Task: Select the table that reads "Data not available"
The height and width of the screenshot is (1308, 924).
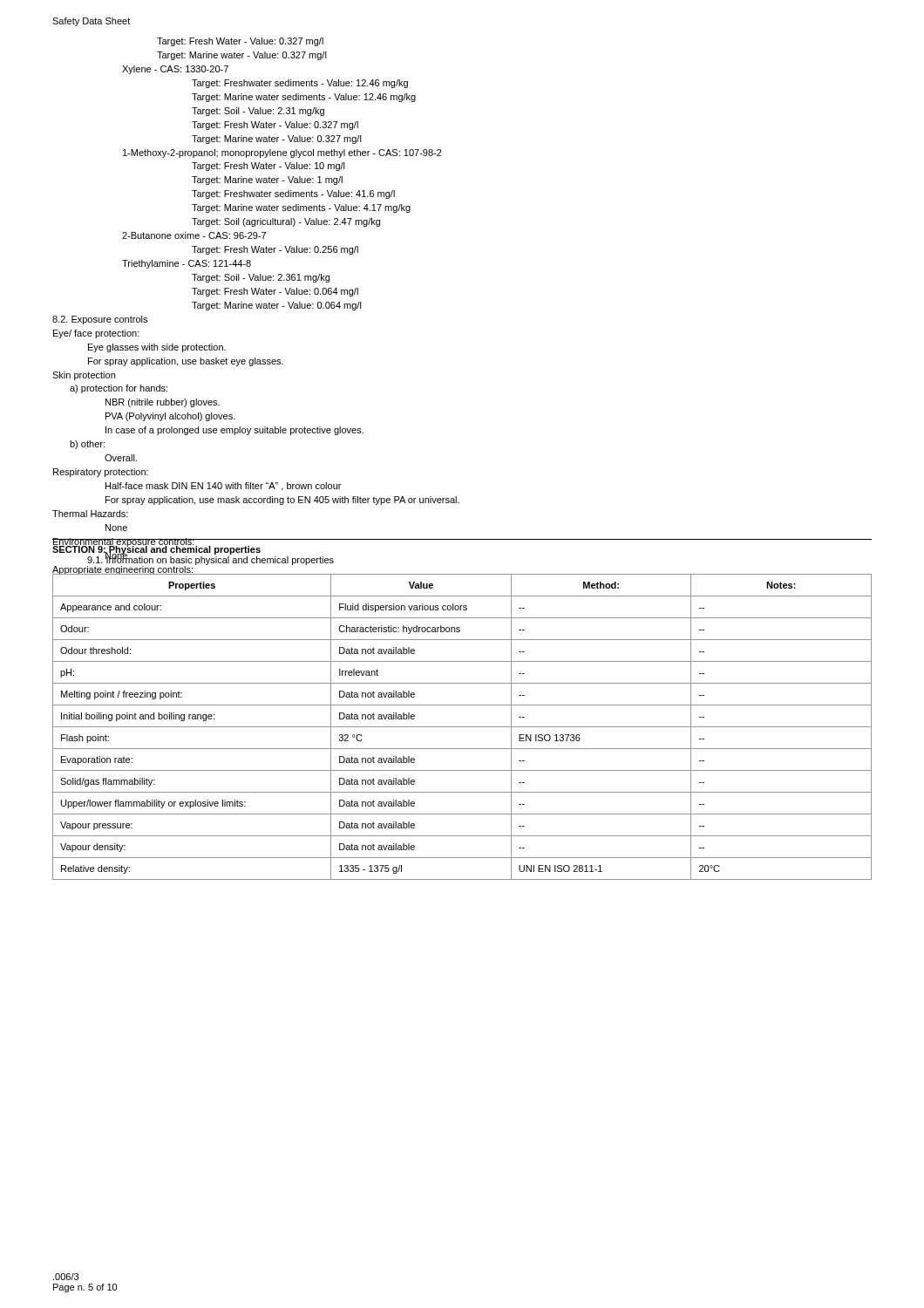Action: [462, 727]
